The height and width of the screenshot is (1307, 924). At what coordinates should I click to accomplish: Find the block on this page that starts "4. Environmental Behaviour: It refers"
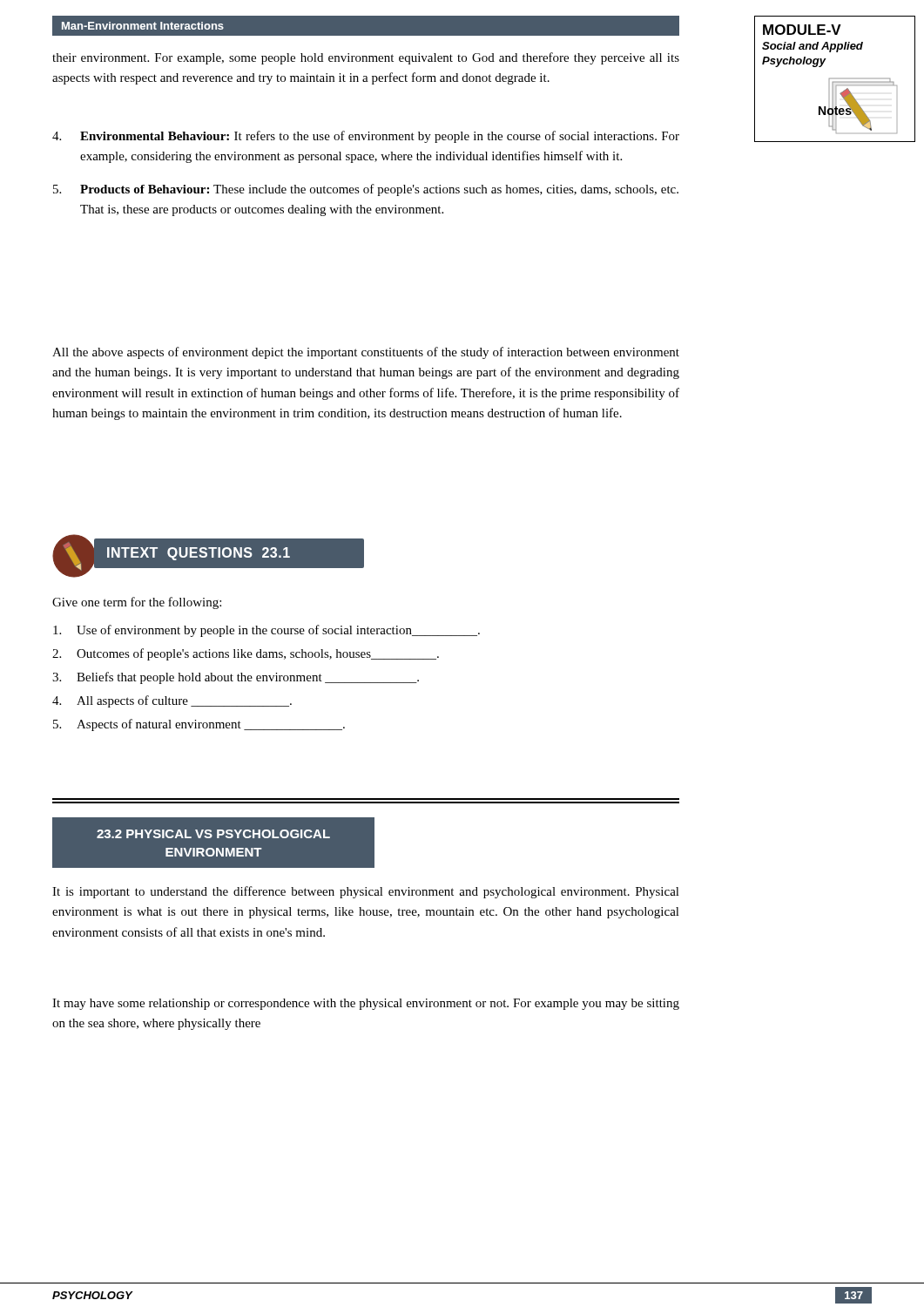click(x=366, y=147)
